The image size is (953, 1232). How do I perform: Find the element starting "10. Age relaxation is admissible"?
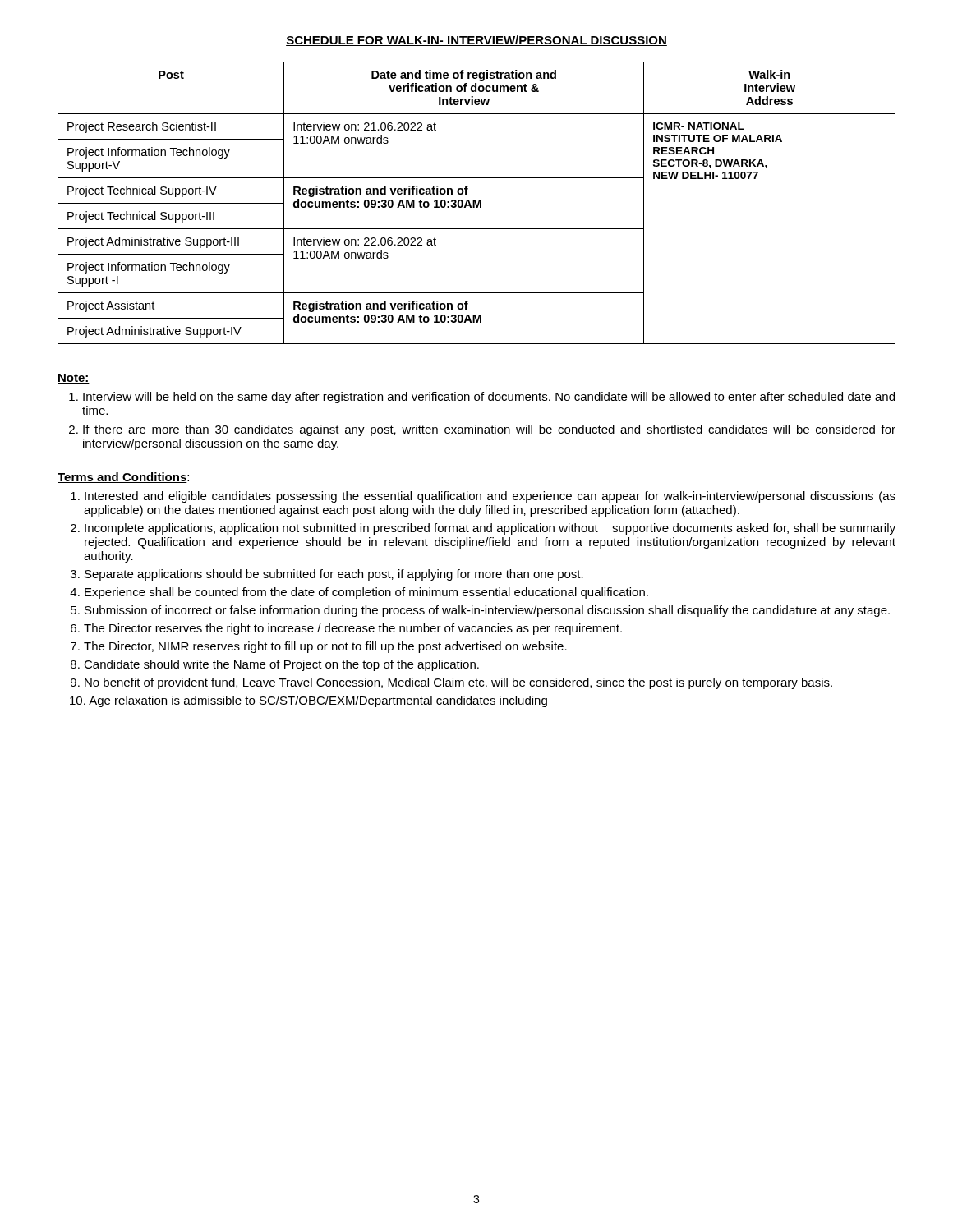tap(308, 700)
